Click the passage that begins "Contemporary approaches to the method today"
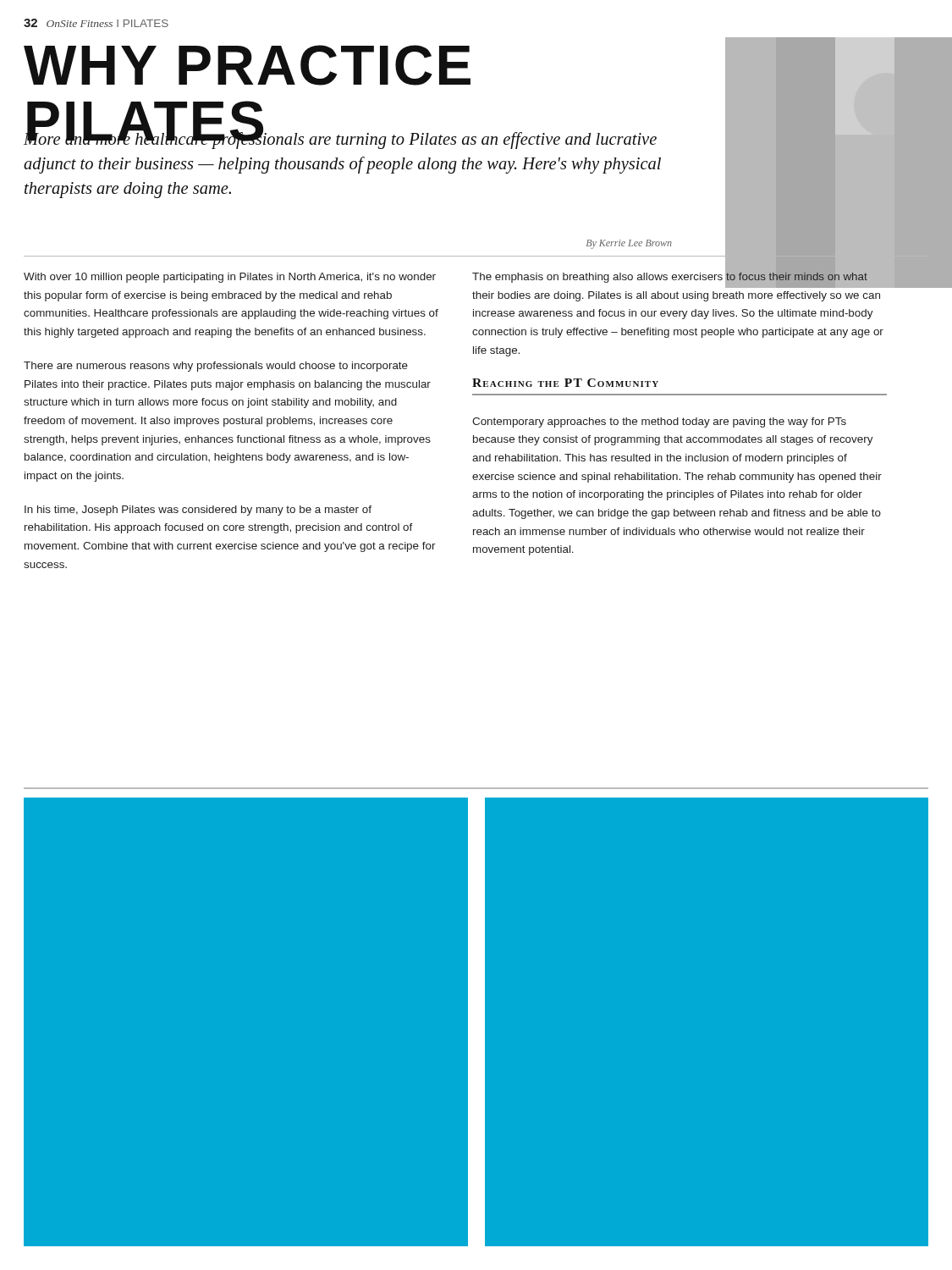This screenshot has height=1270, width=952. (x=677, y=485)
